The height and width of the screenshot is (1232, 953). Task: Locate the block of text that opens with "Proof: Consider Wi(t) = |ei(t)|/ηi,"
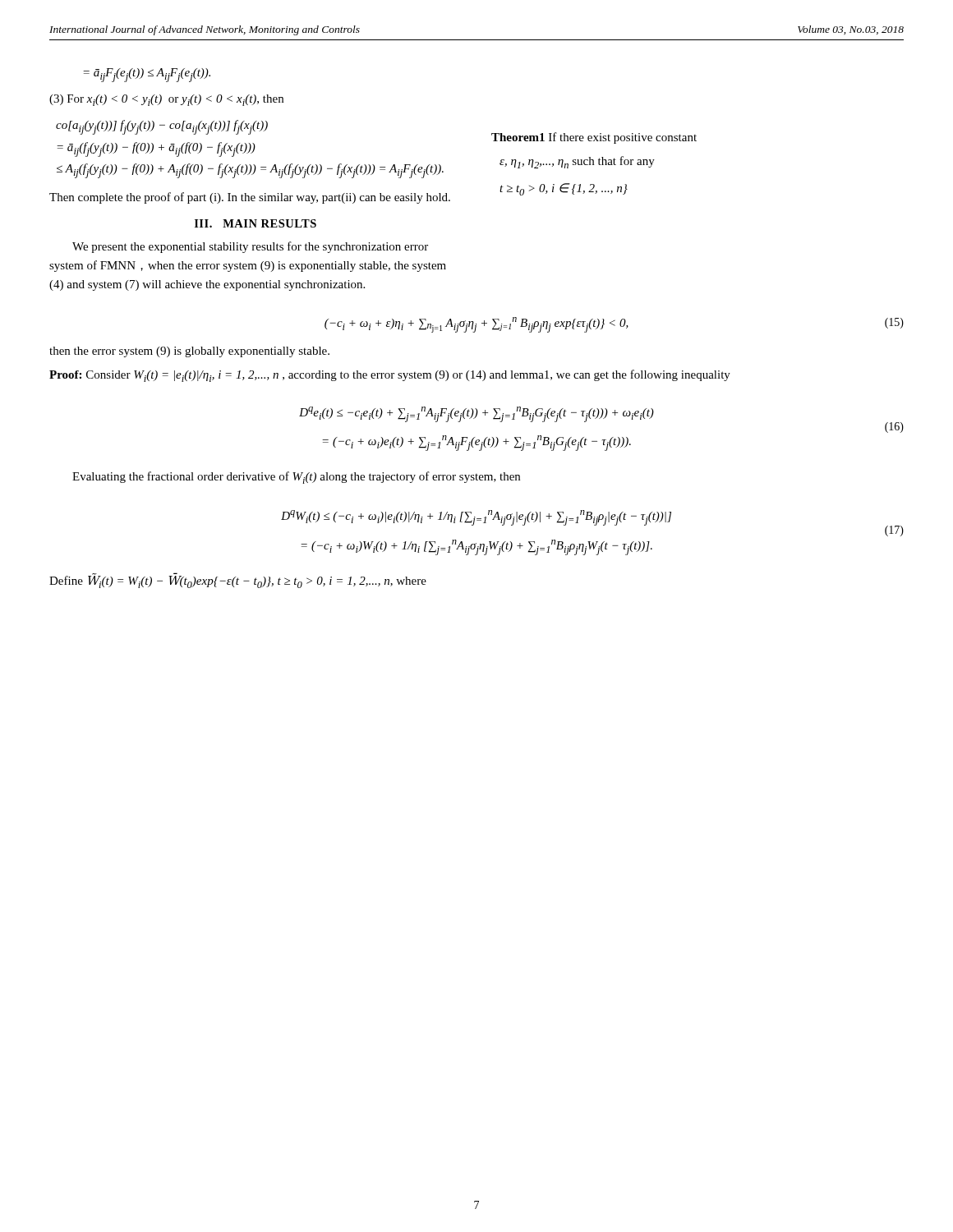[x=476, y=376]
